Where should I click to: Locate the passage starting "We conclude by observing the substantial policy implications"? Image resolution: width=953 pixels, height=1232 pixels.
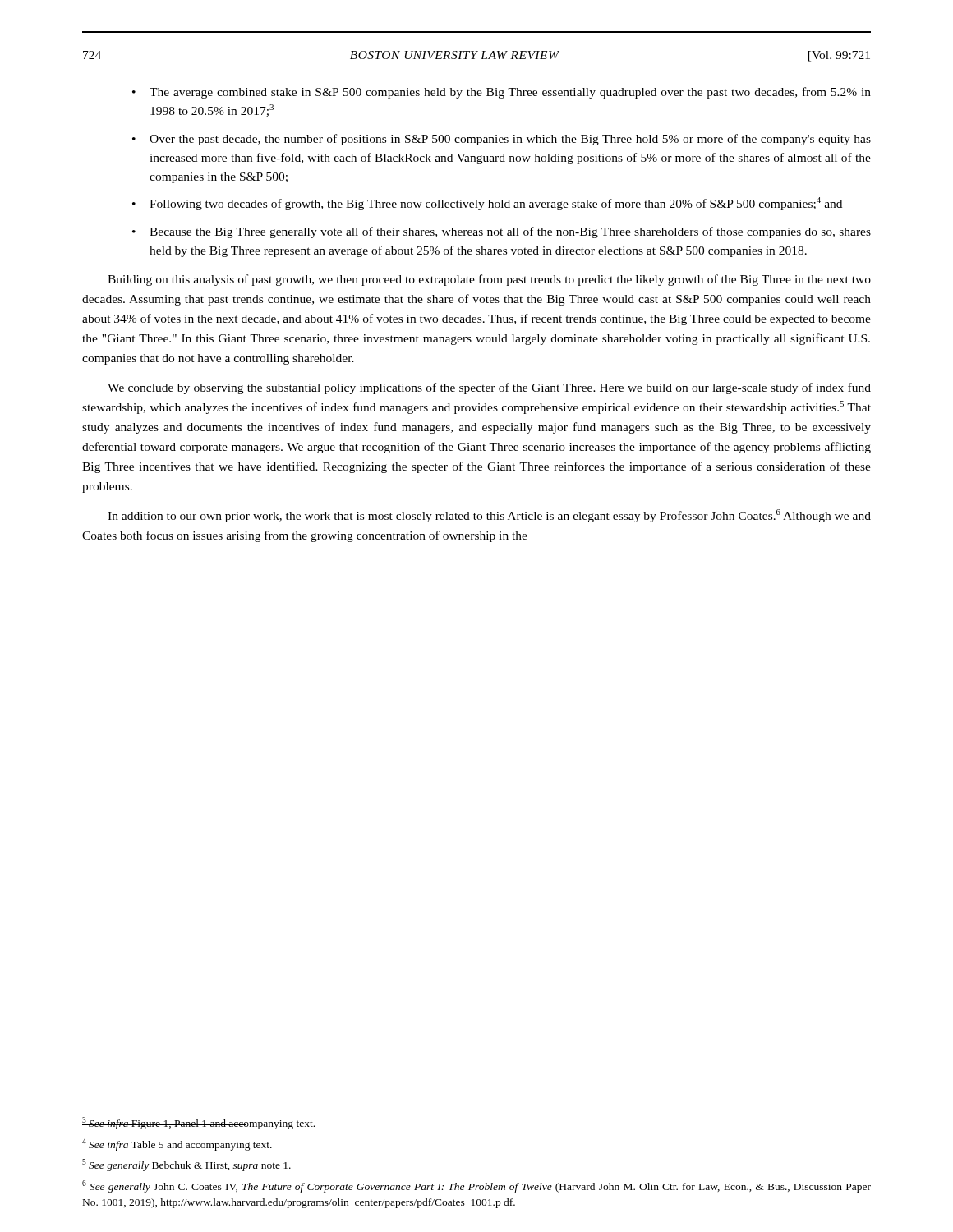point(476,437)
